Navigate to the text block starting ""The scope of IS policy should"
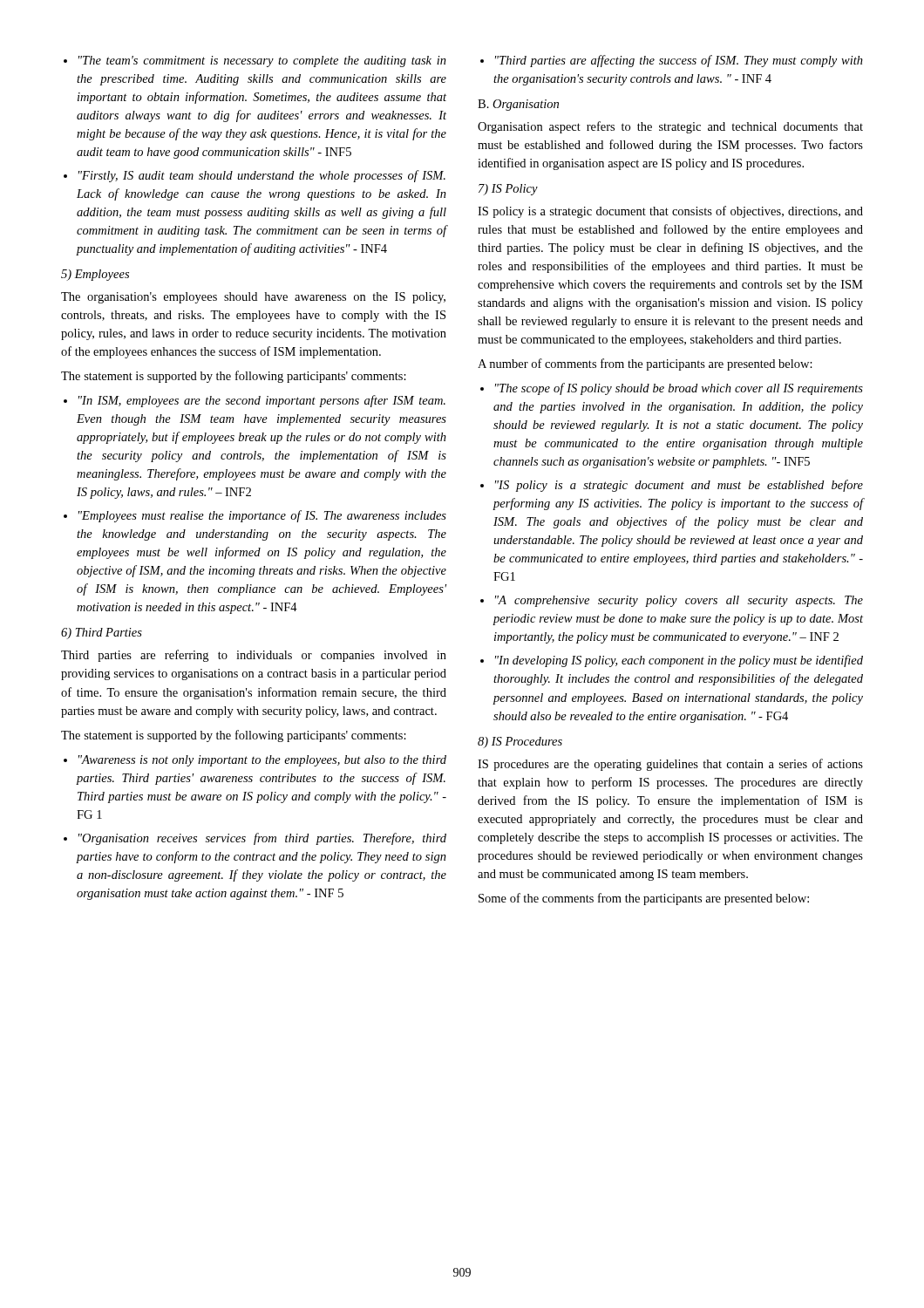Image resolution: width=924 pixels, height=1308 pixels. coord(678,425)
